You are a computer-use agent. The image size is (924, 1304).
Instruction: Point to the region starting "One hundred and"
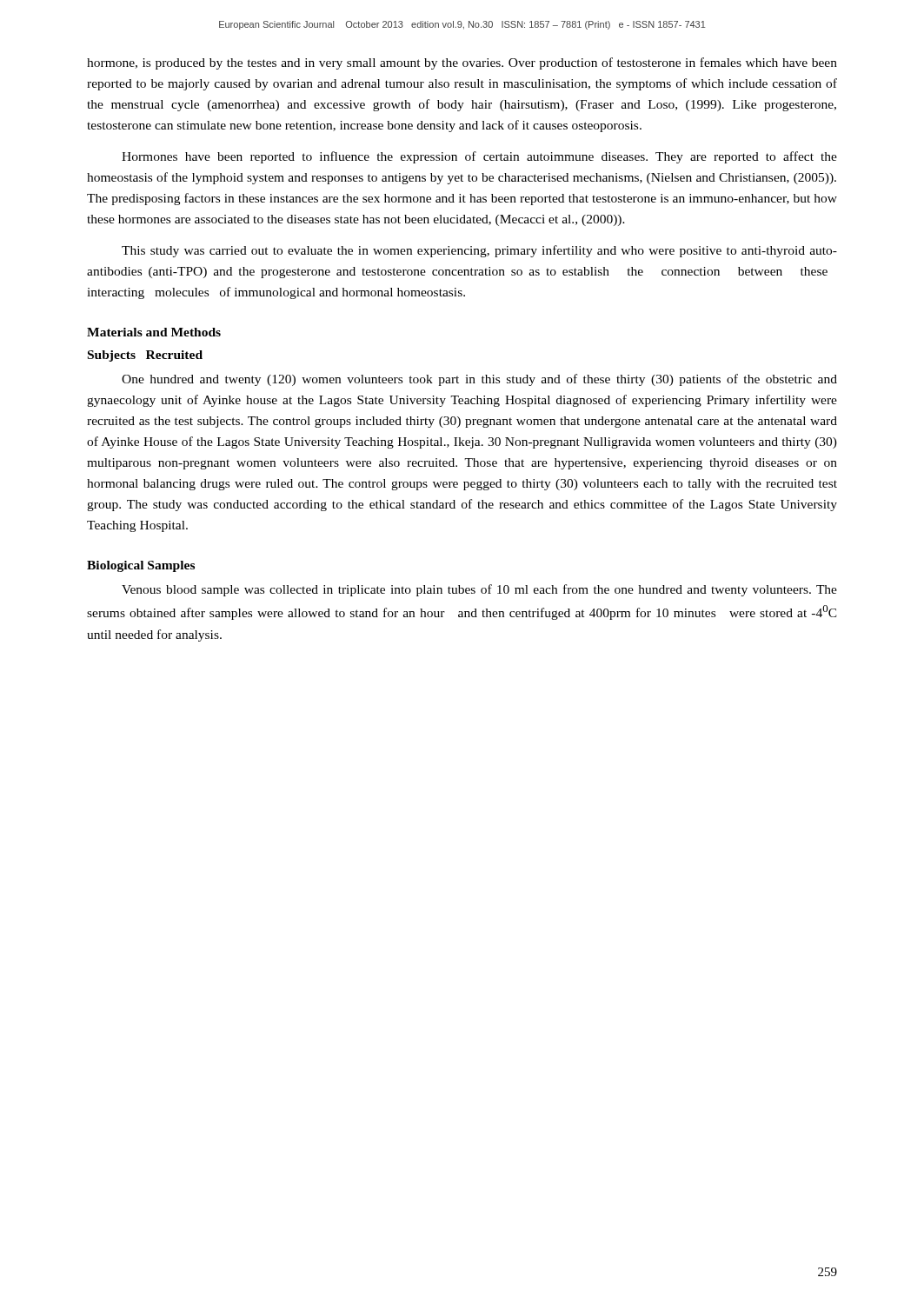tap(462, 452)
